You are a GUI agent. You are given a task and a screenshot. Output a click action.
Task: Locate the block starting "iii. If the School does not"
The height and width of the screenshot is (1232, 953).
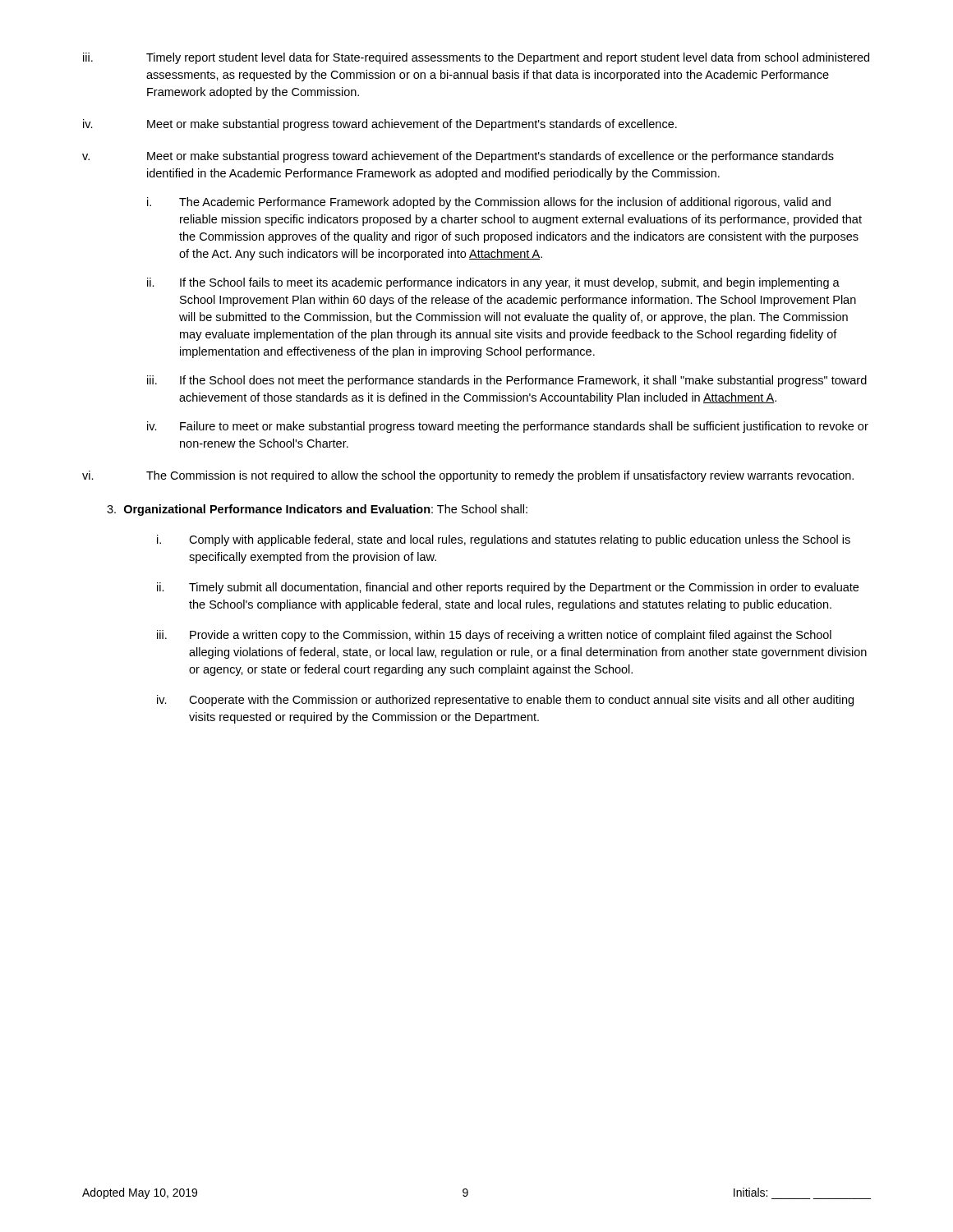509,390
